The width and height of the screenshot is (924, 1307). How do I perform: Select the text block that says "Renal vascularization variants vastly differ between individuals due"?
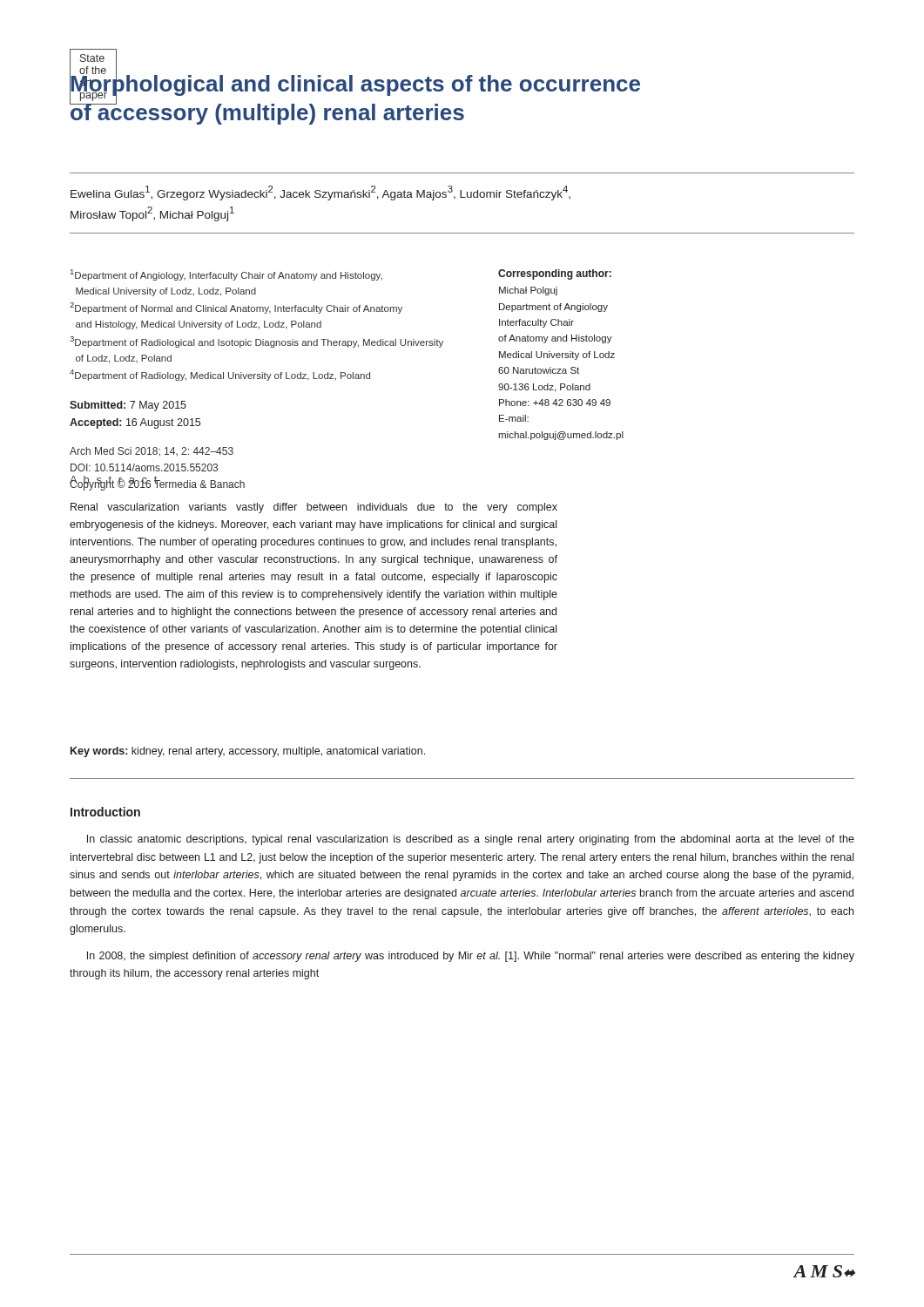(x=314, y=586)
